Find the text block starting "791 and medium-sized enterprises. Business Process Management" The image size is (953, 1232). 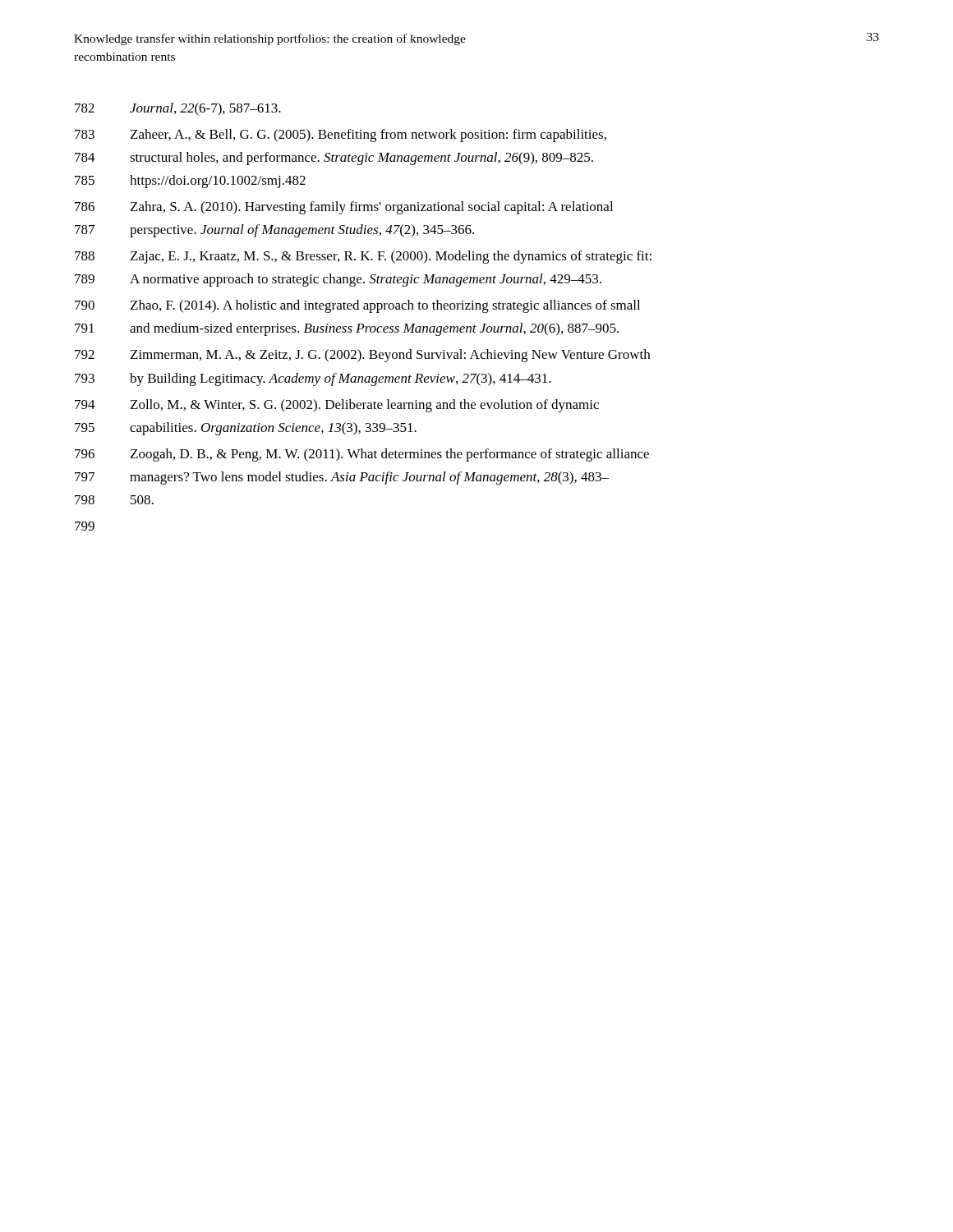pos(476,329)
